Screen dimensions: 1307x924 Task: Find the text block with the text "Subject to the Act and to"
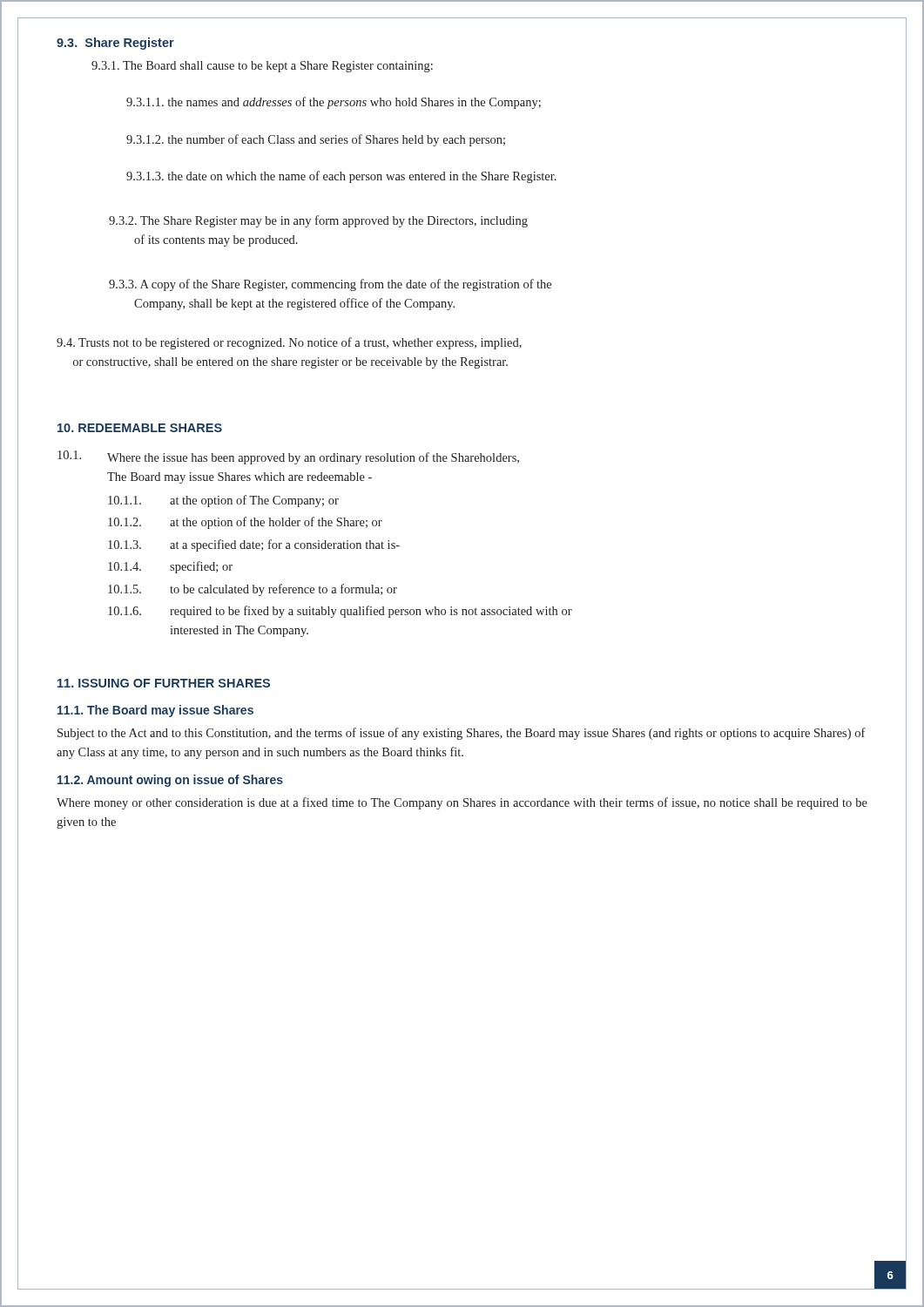click(461, 743)
